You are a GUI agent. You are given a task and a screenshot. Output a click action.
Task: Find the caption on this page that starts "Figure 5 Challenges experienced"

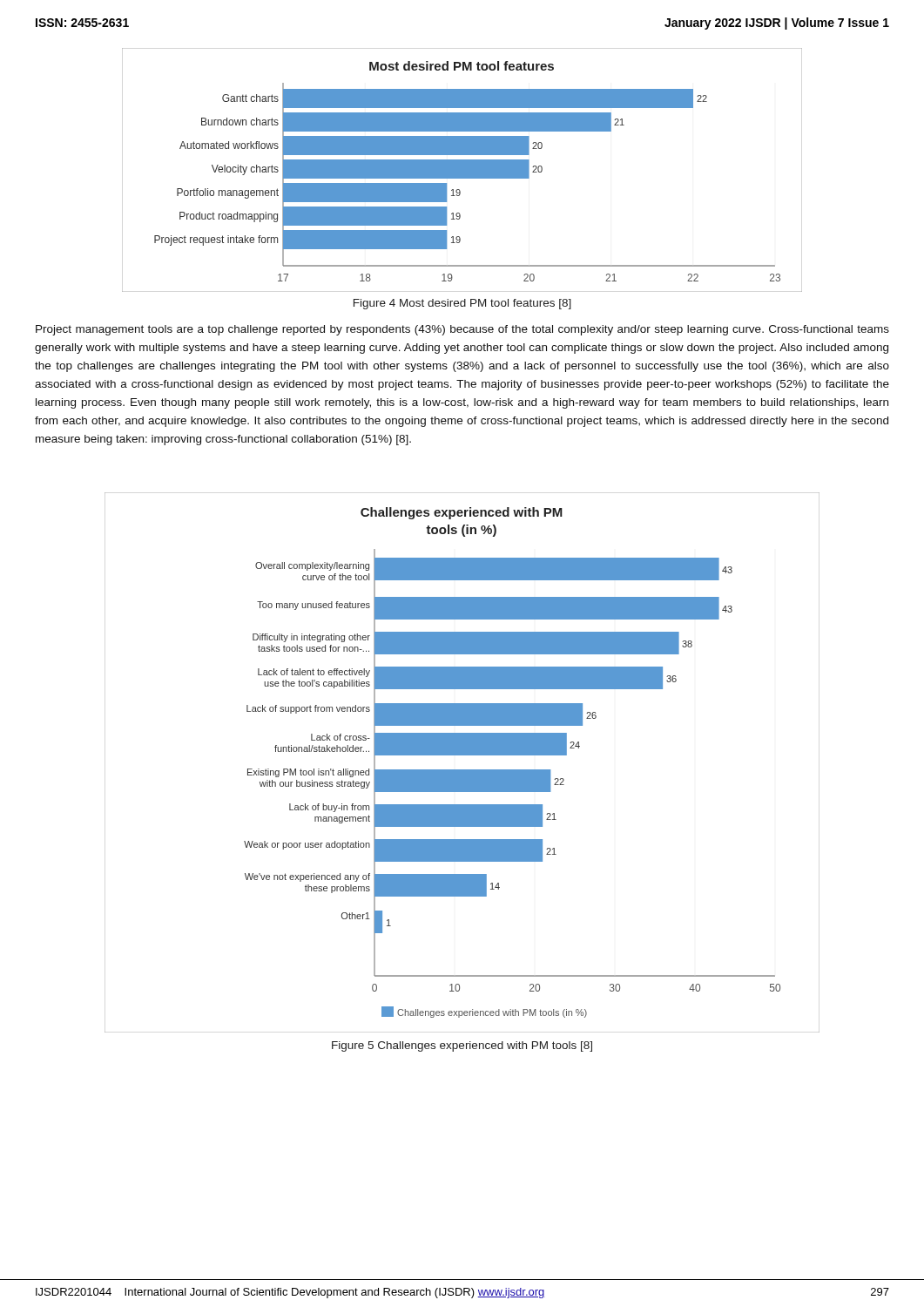462,1045
